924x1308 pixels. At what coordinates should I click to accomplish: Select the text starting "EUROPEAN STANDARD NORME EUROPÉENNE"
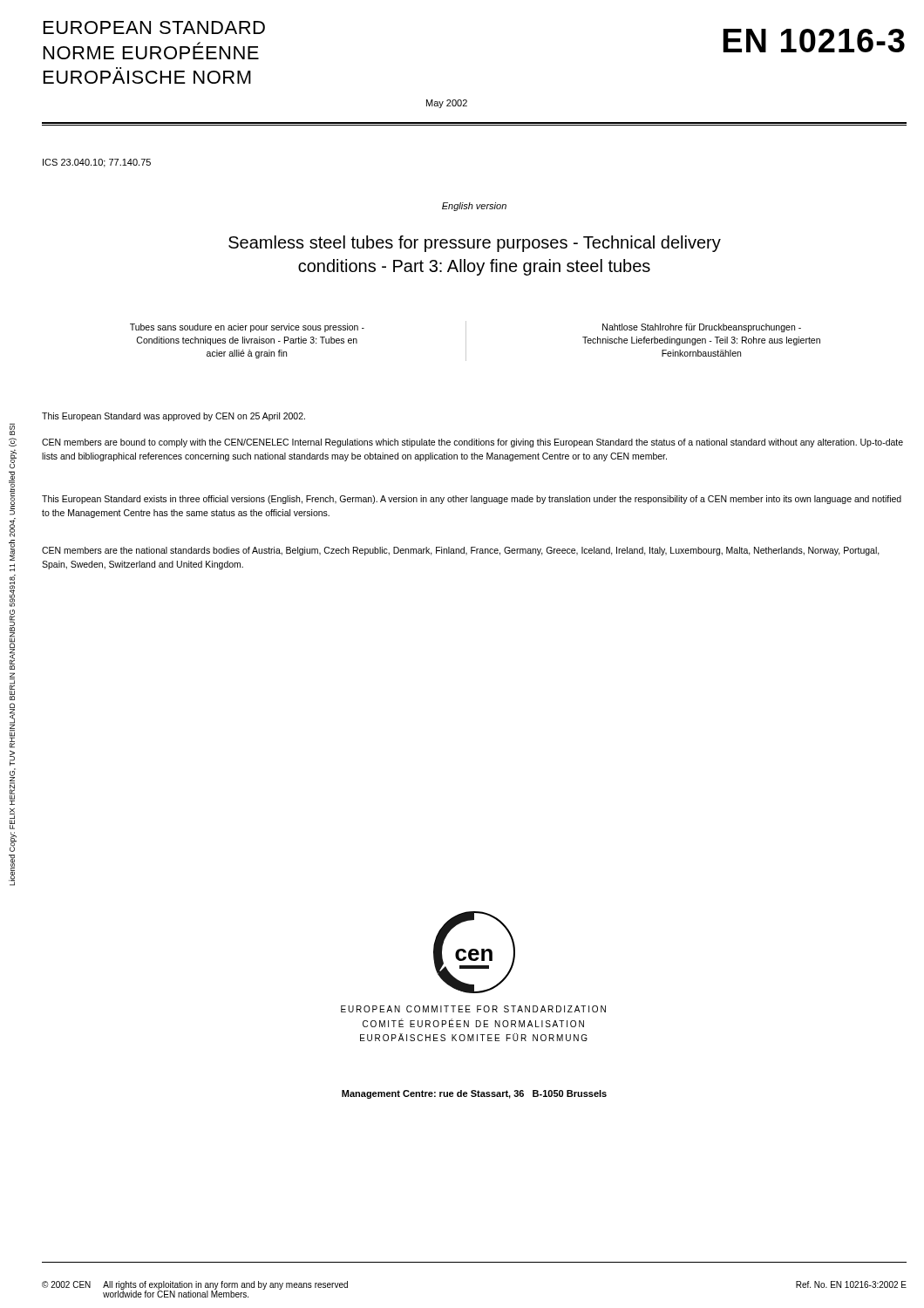pos(154,53)
